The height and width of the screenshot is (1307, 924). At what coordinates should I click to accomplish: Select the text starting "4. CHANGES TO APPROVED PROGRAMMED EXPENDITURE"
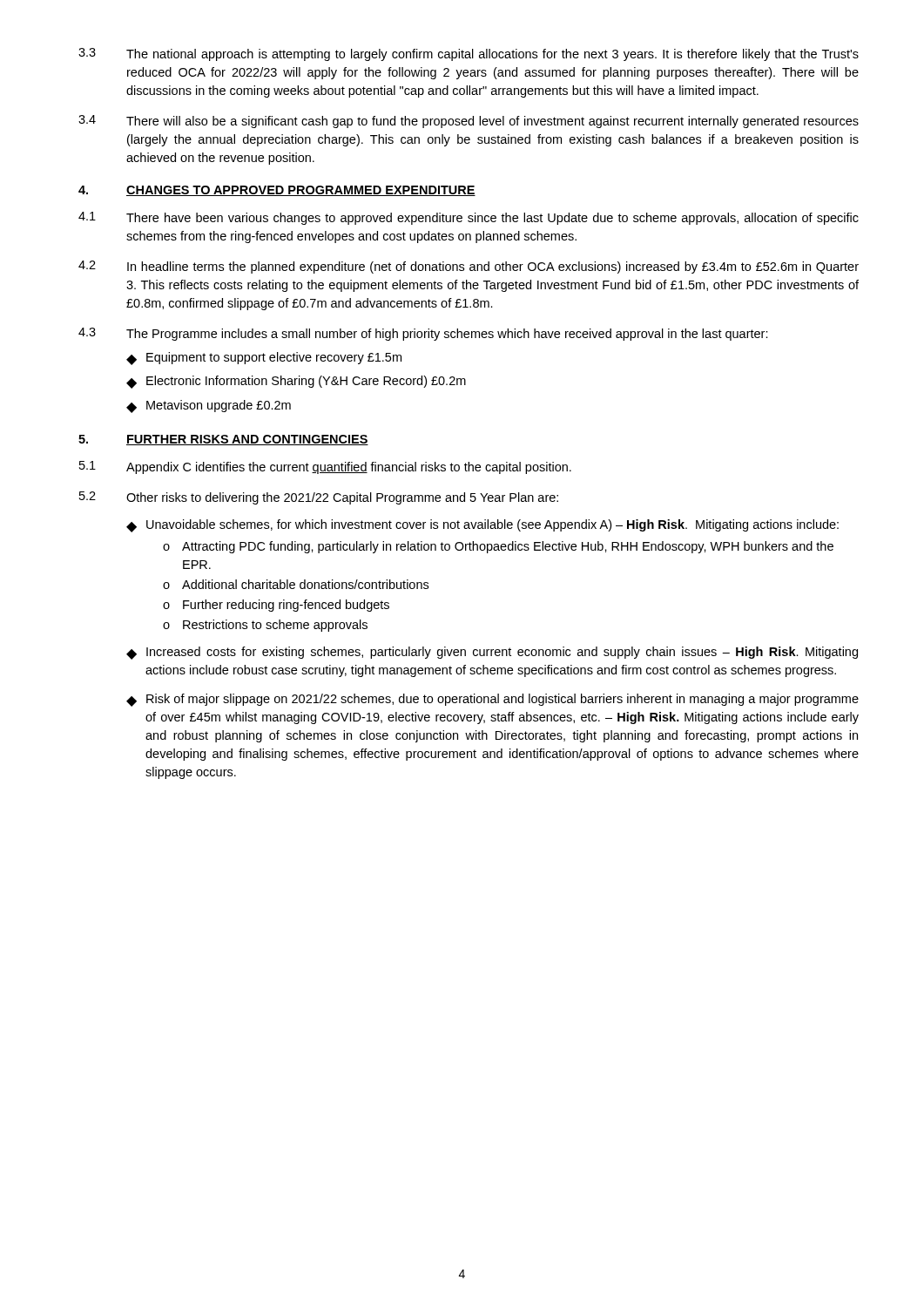[x=469, y=190]
